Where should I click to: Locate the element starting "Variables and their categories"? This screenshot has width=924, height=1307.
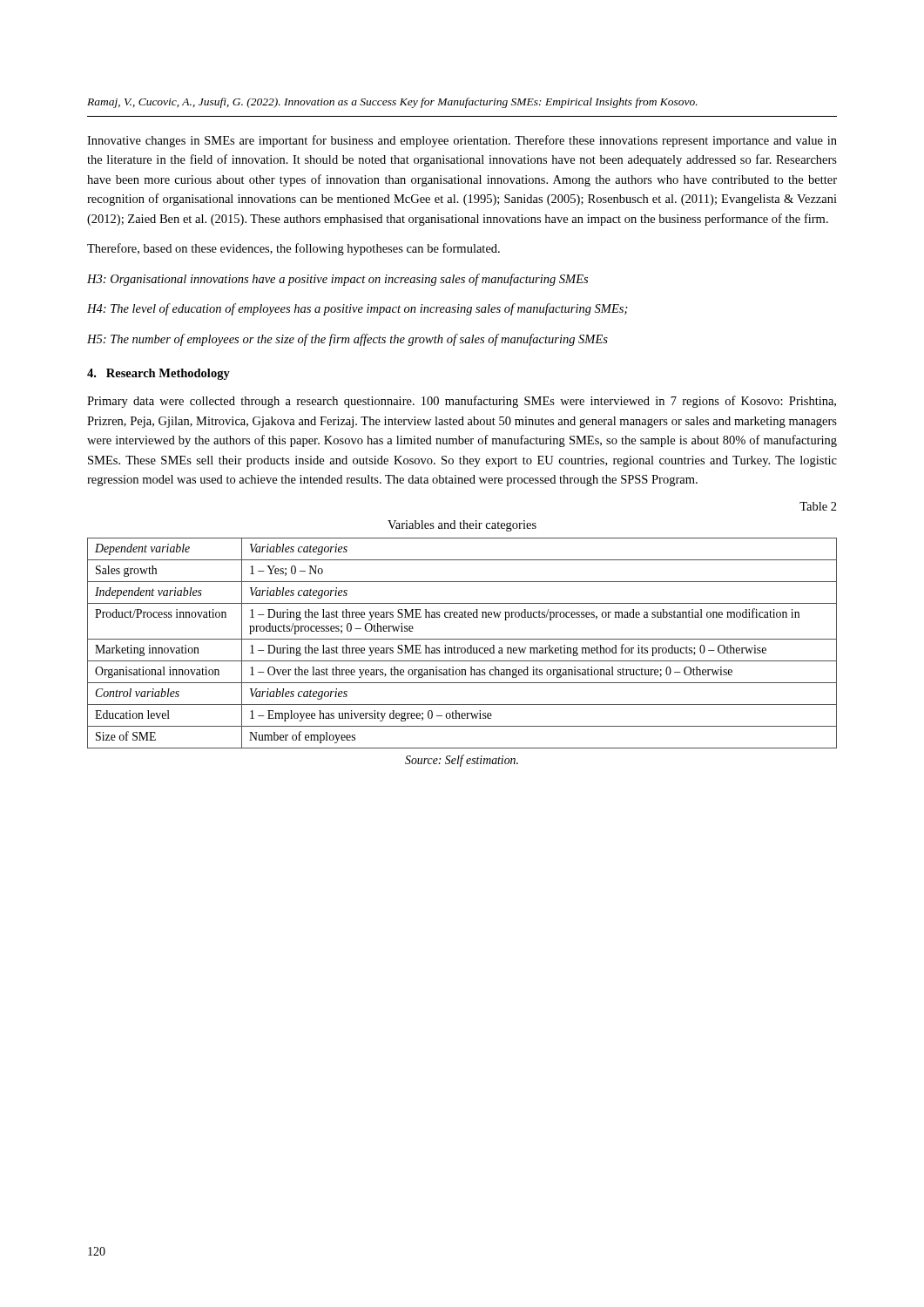click(462, 525)
